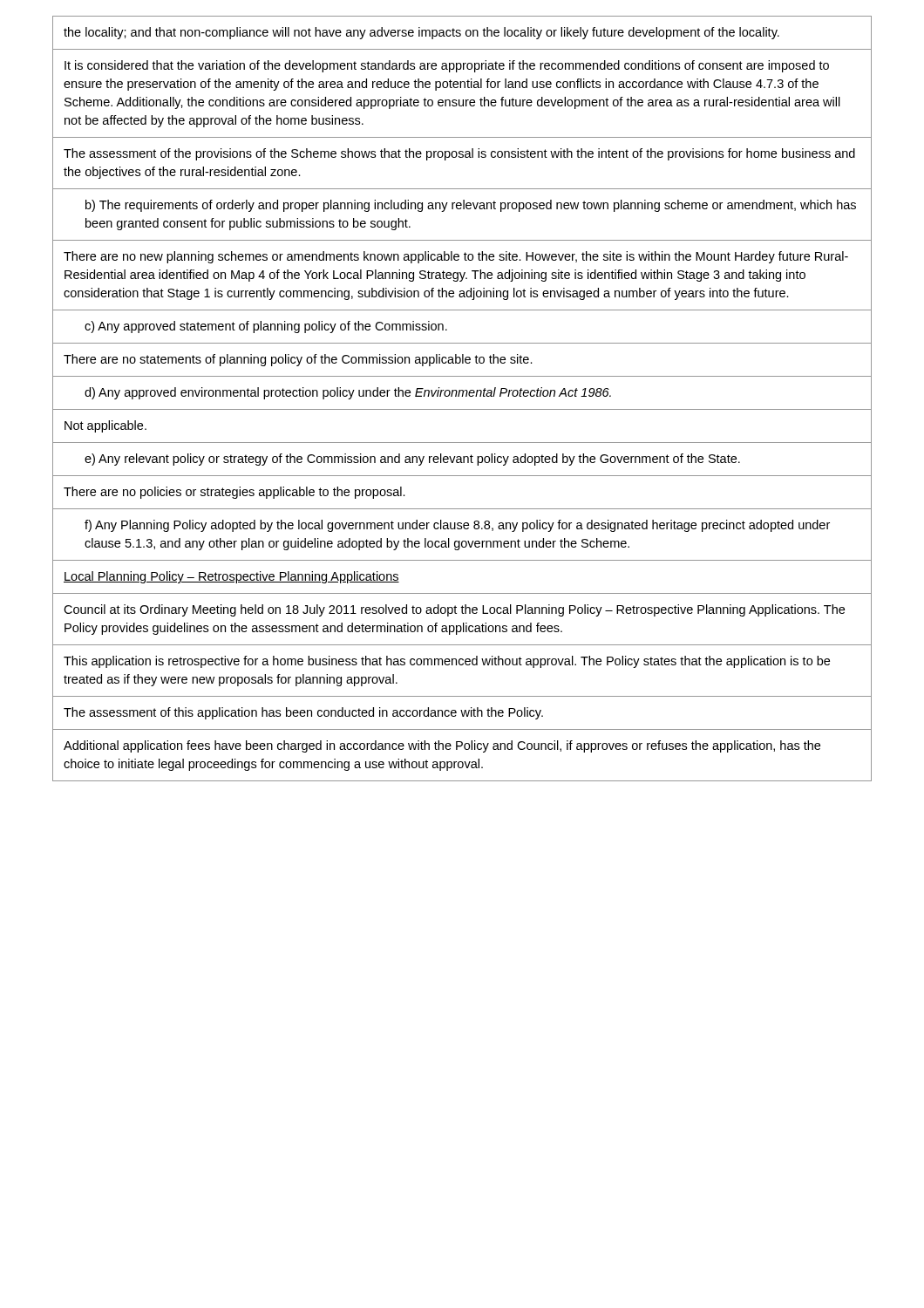Find the block starting "Additional application fees have been"
Screen dimensions: 1308x924
(x=462, y=756)
